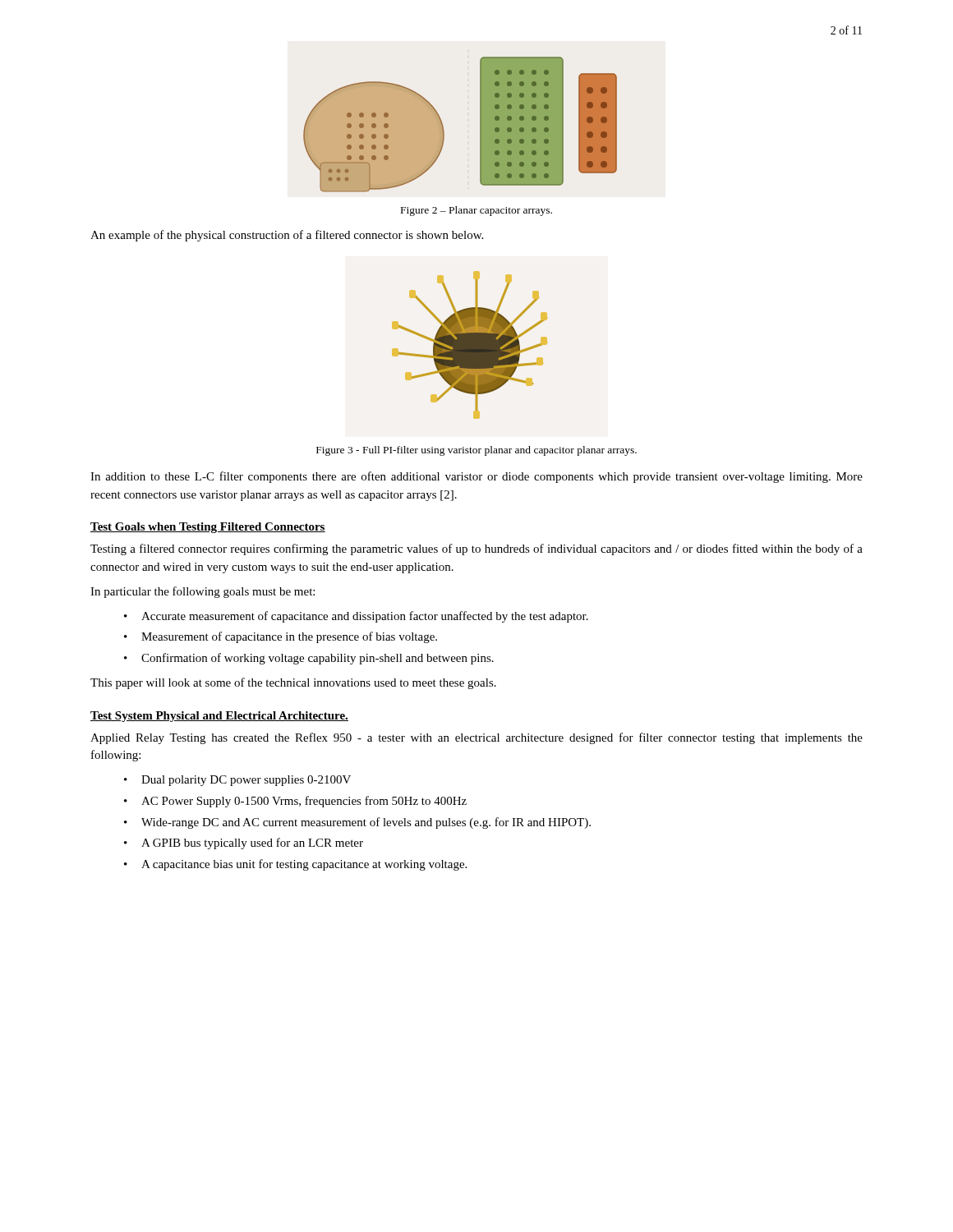Viewport: 953px width, 1232px height.
Task: Find the block on this page that starts "• A GPIB bus typically used for"
Action: (243, 844)
